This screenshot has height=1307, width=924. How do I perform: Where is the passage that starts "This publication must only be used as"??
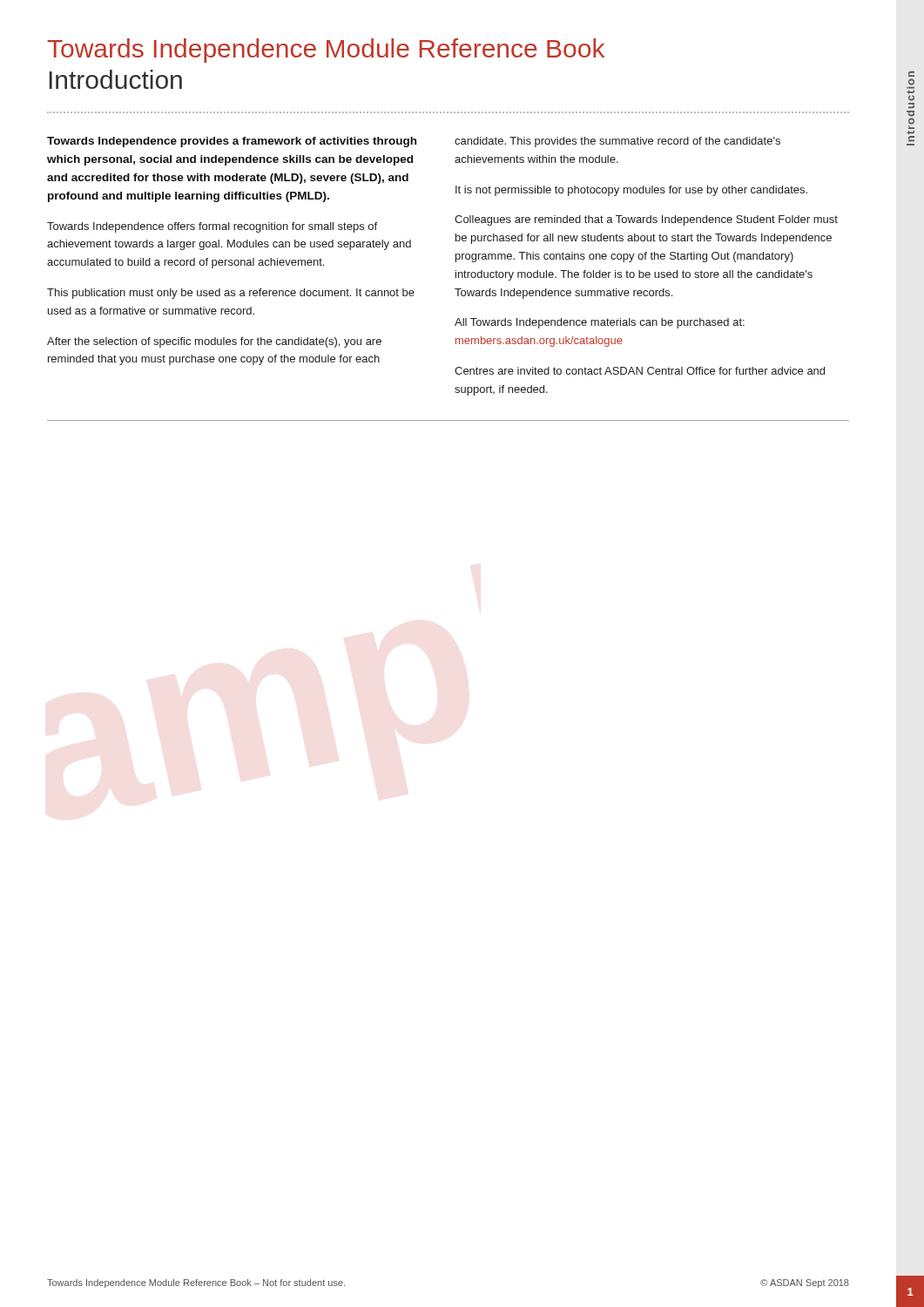(x=231, y=301)
